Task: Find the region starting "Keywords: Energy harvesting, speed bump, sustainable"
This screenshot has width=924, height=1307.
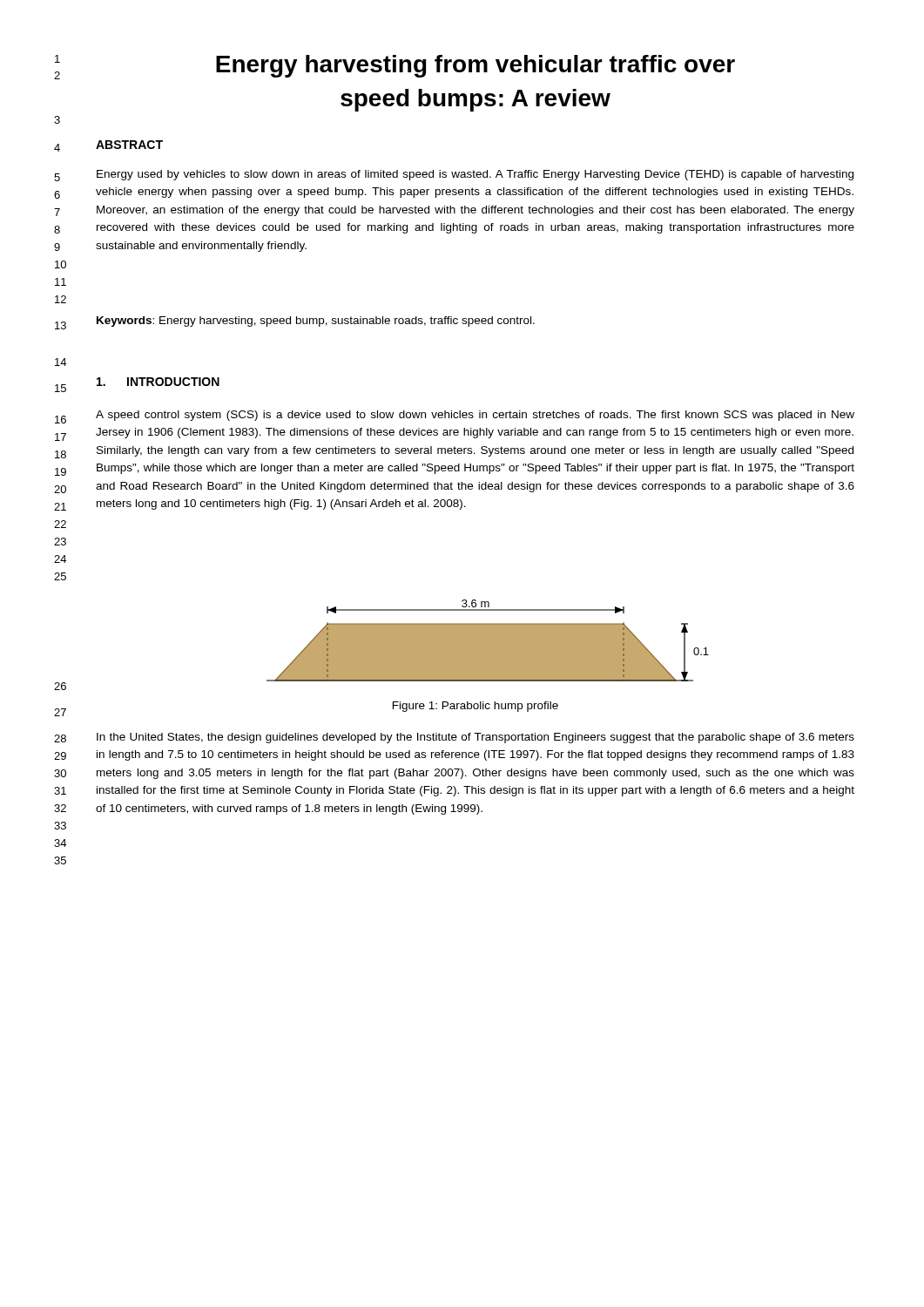Action: tap(316, 320)
